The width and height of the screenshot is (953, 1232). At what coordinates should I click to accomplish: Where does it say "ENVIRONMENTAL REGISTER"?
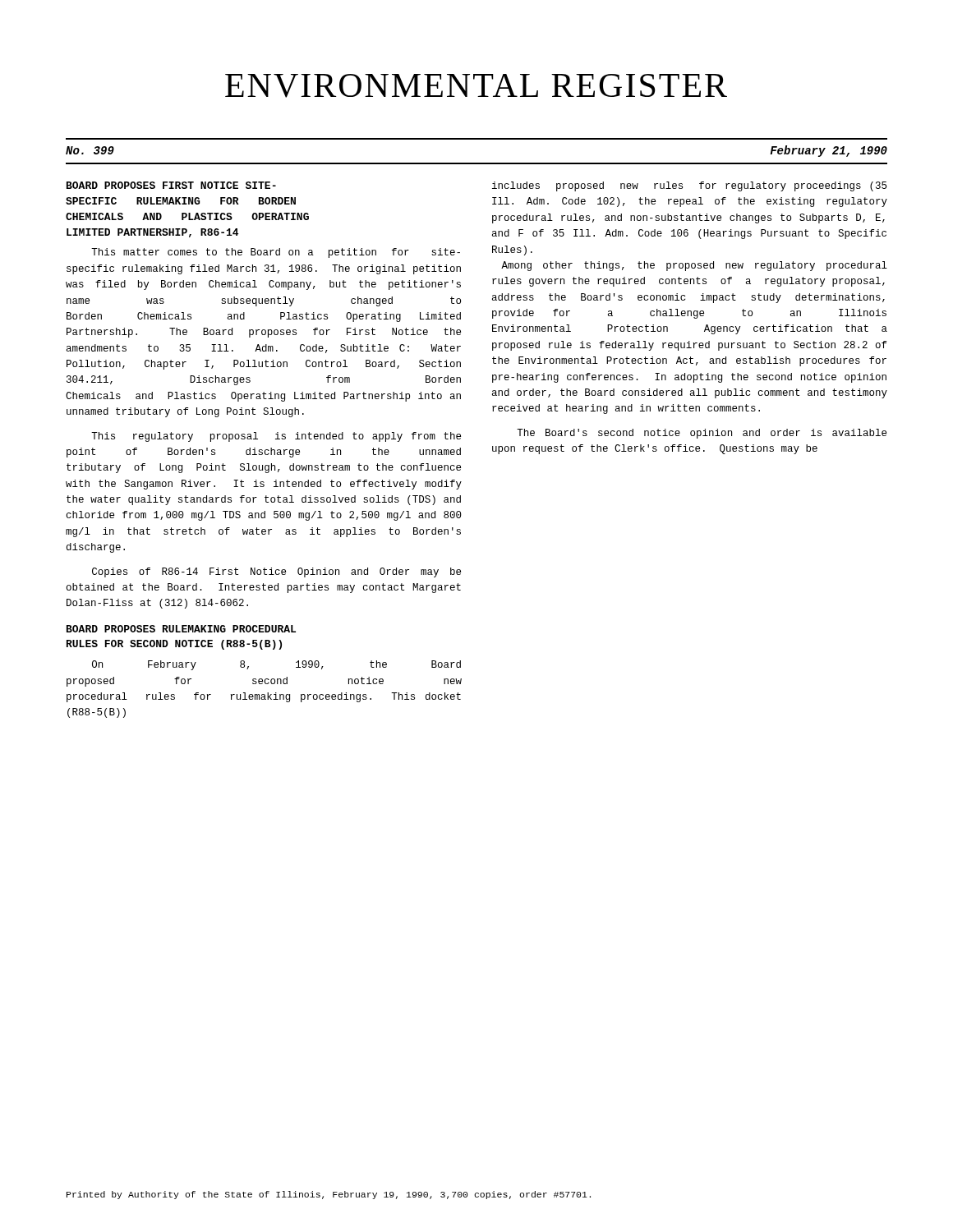tap(476, 85)
